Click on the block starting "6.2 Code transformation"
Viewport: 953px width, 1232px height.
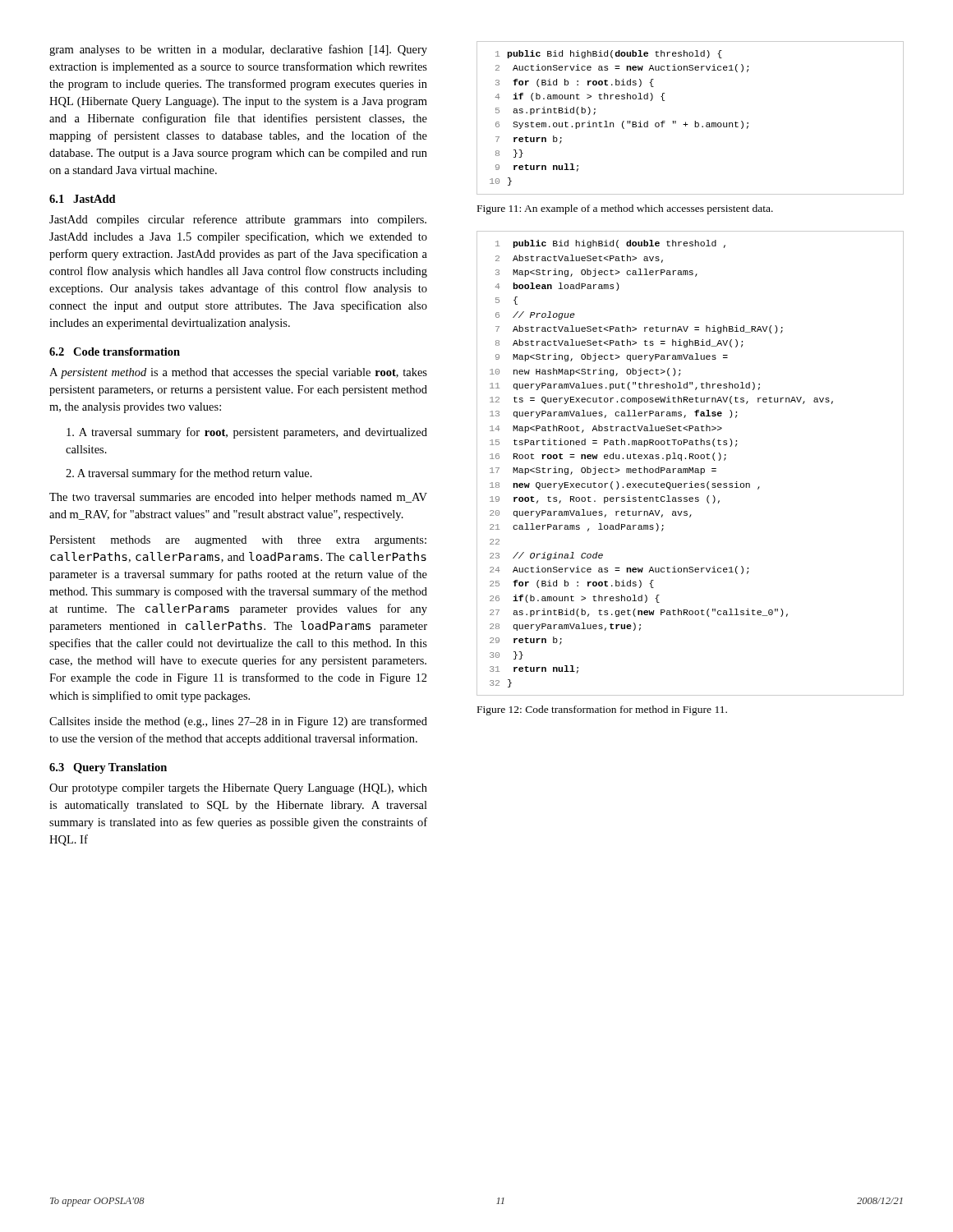pyautogui.click(x=115, y=352)
